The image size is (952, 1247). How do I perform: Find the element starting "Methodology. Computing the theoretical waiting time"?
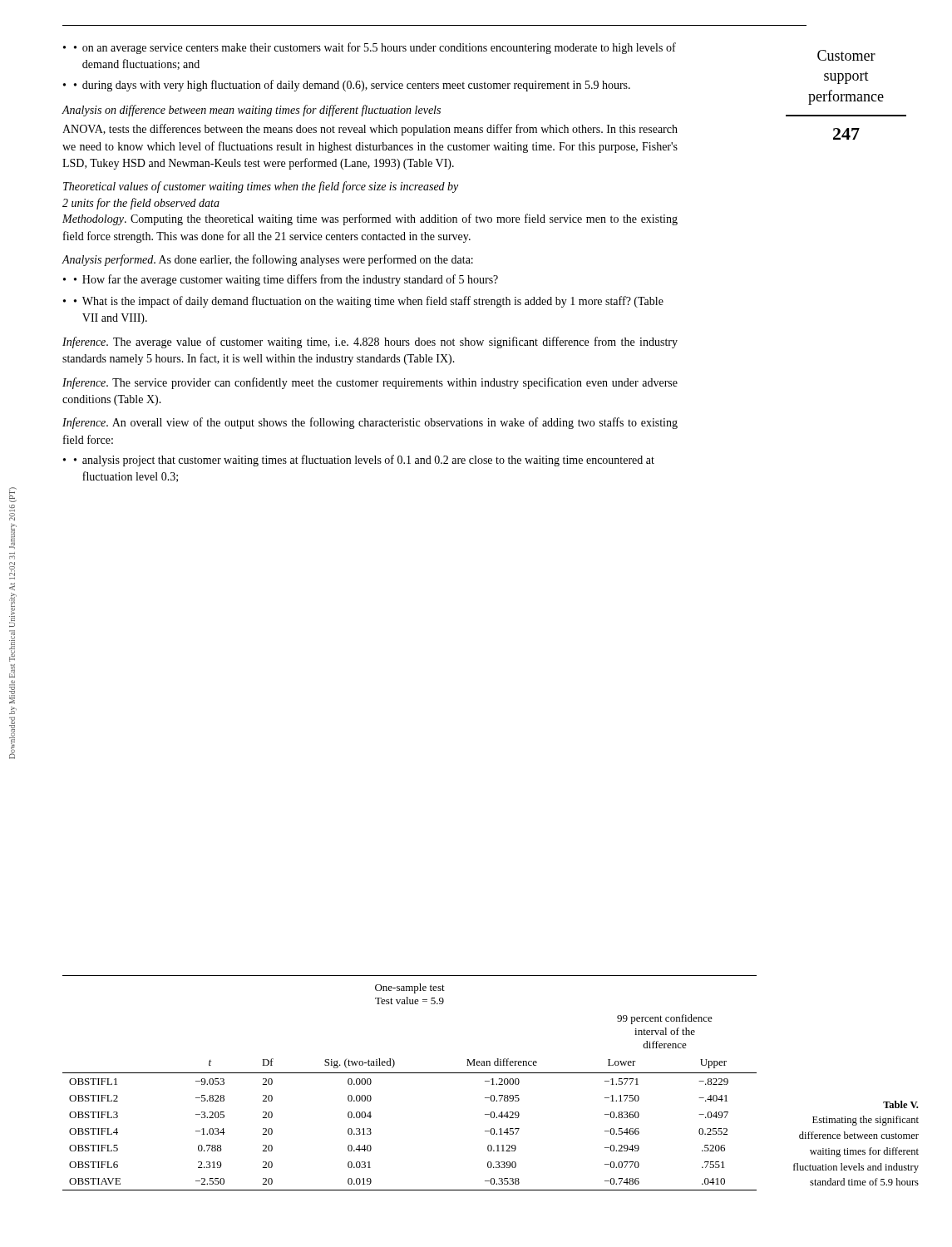(370, 228)
